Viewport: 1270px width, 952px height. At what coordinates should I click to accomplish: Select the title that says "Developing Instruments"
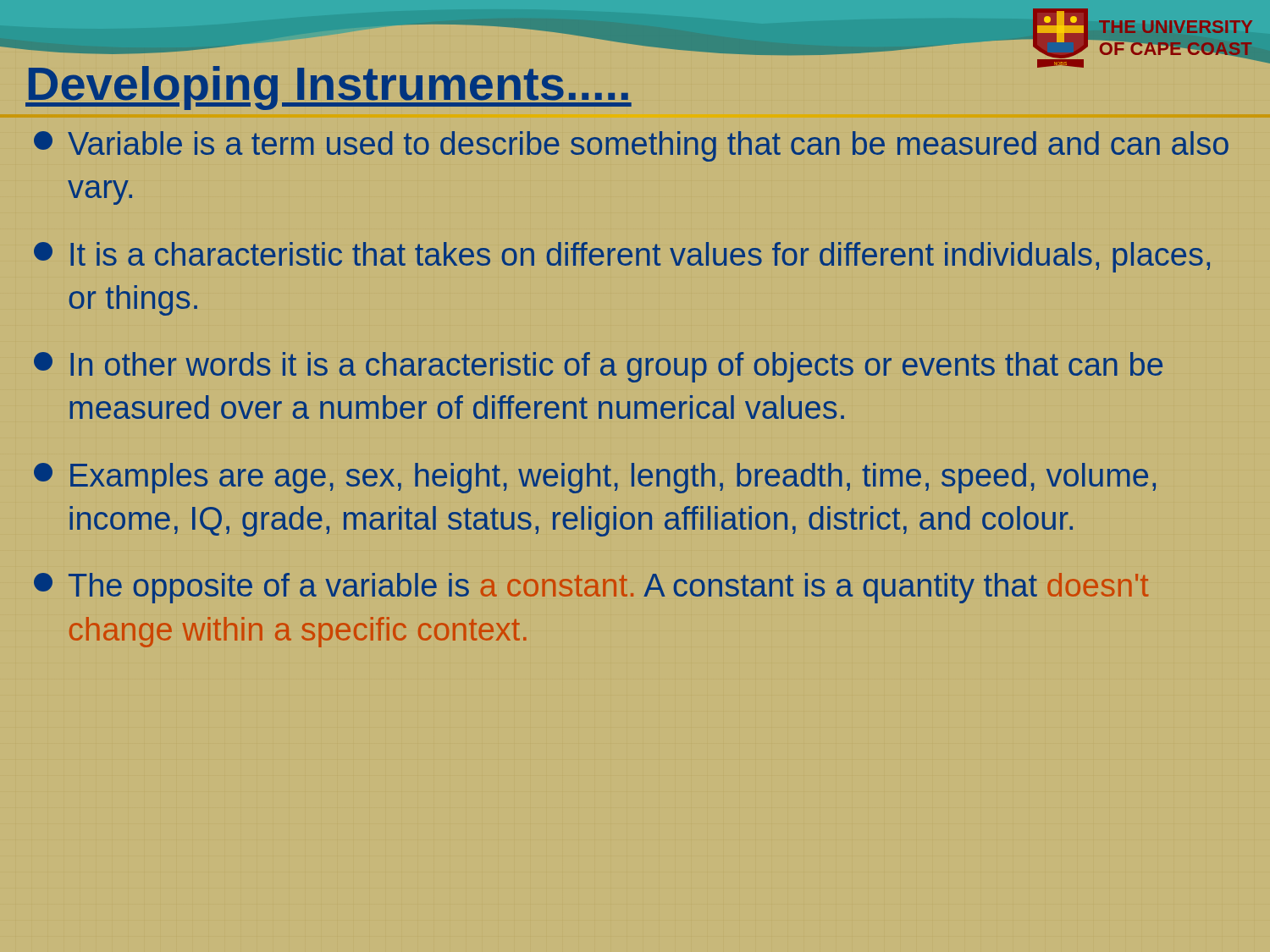click(563, 84)
